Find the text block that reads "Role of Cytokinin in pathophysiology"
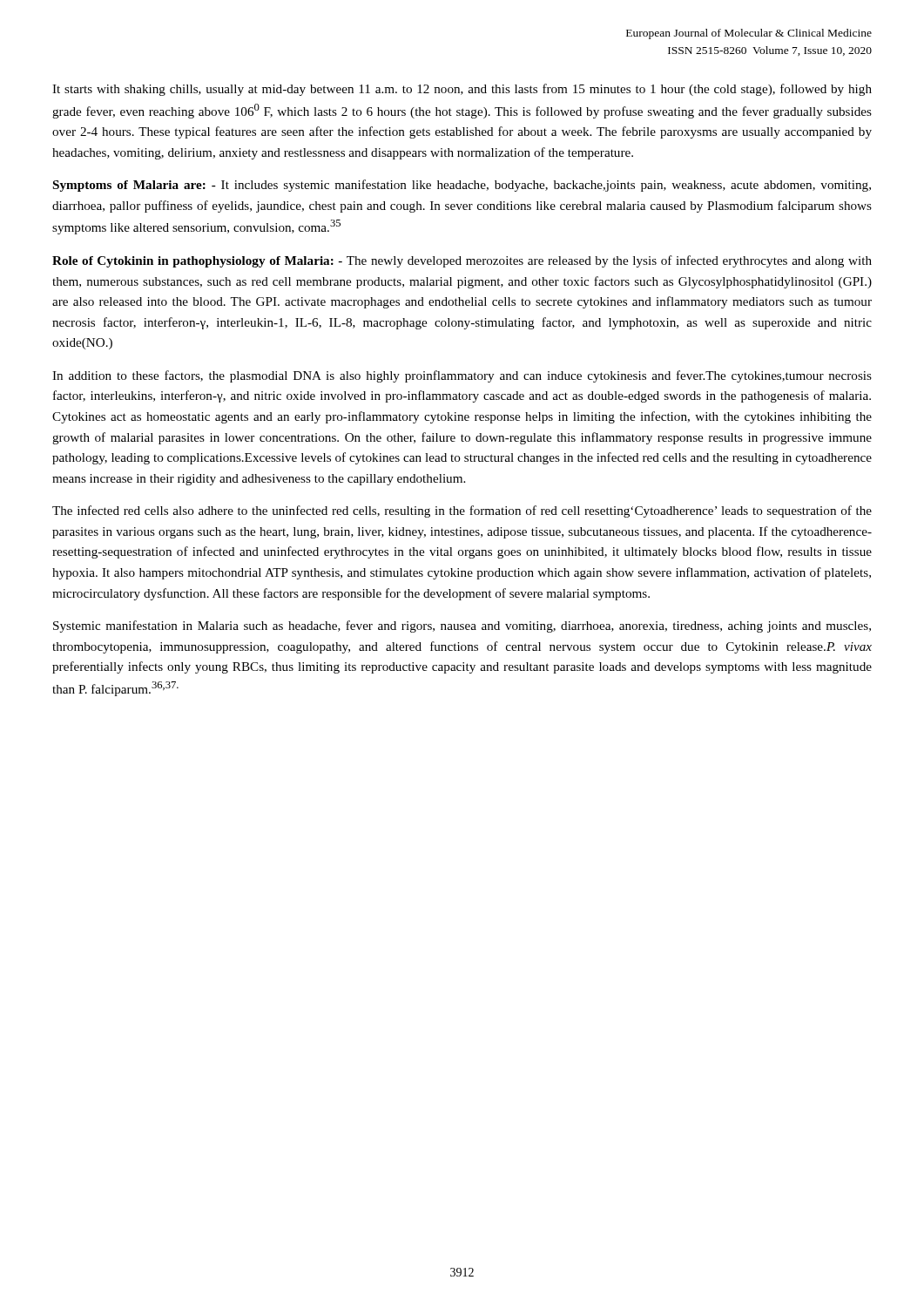The width and height of the screenshot is (924, 1307). [462, 301]
